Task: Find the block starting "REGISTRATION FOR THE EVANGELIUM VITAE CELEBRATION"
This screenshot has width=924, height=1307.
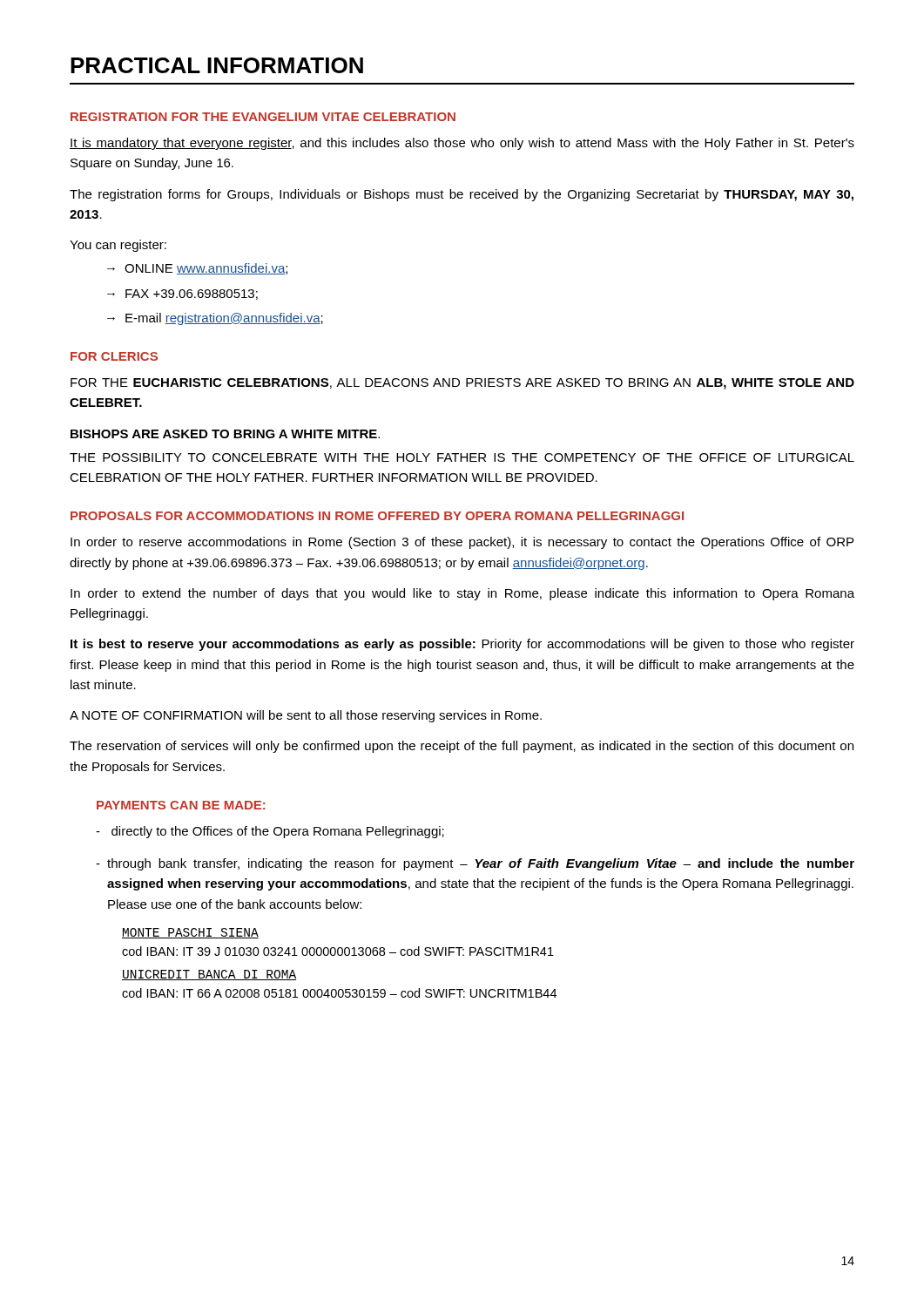Action: pyautogui.click(x=462, y=116)
